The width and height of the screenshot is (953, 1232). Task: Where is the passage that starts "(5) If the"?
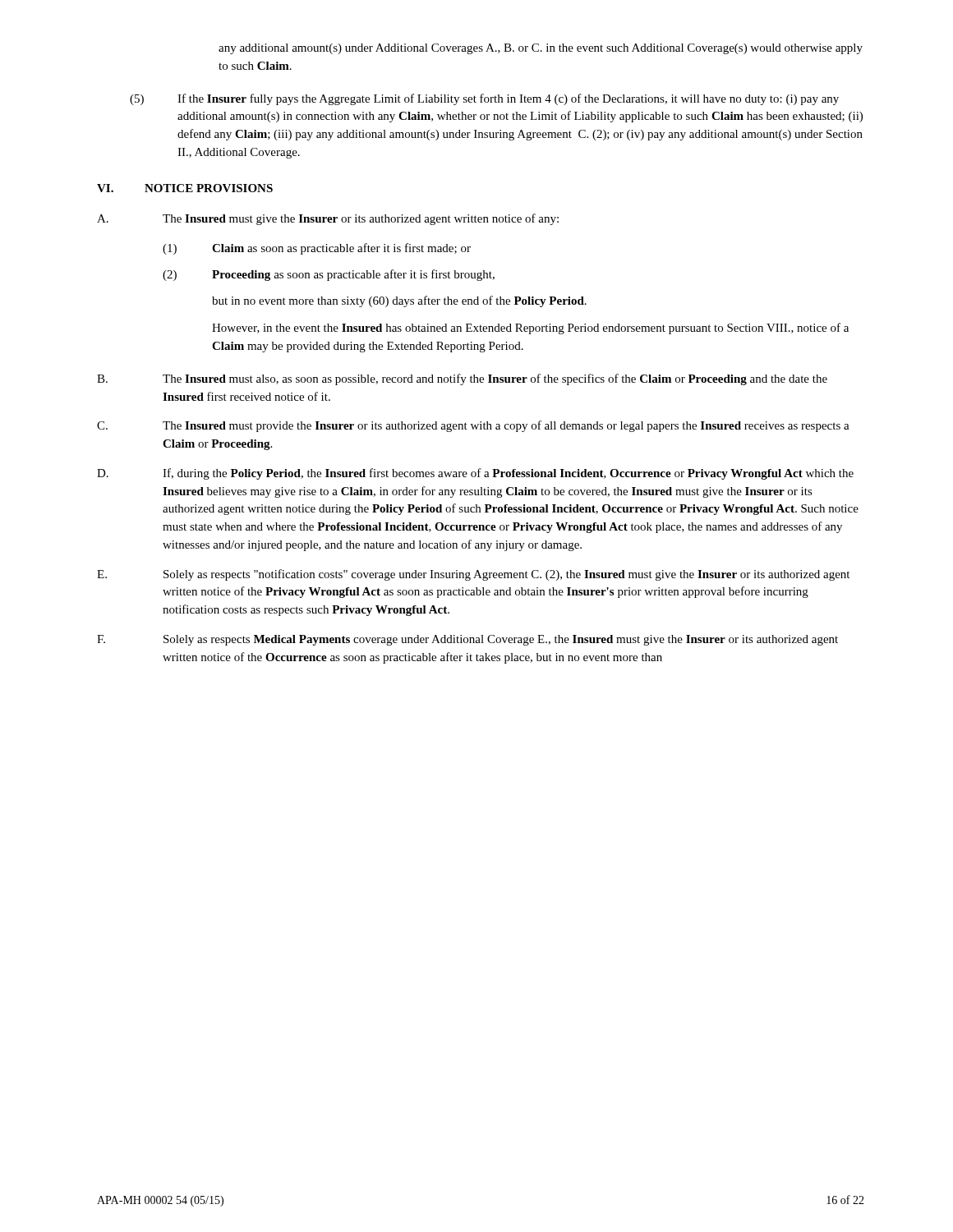481,126
